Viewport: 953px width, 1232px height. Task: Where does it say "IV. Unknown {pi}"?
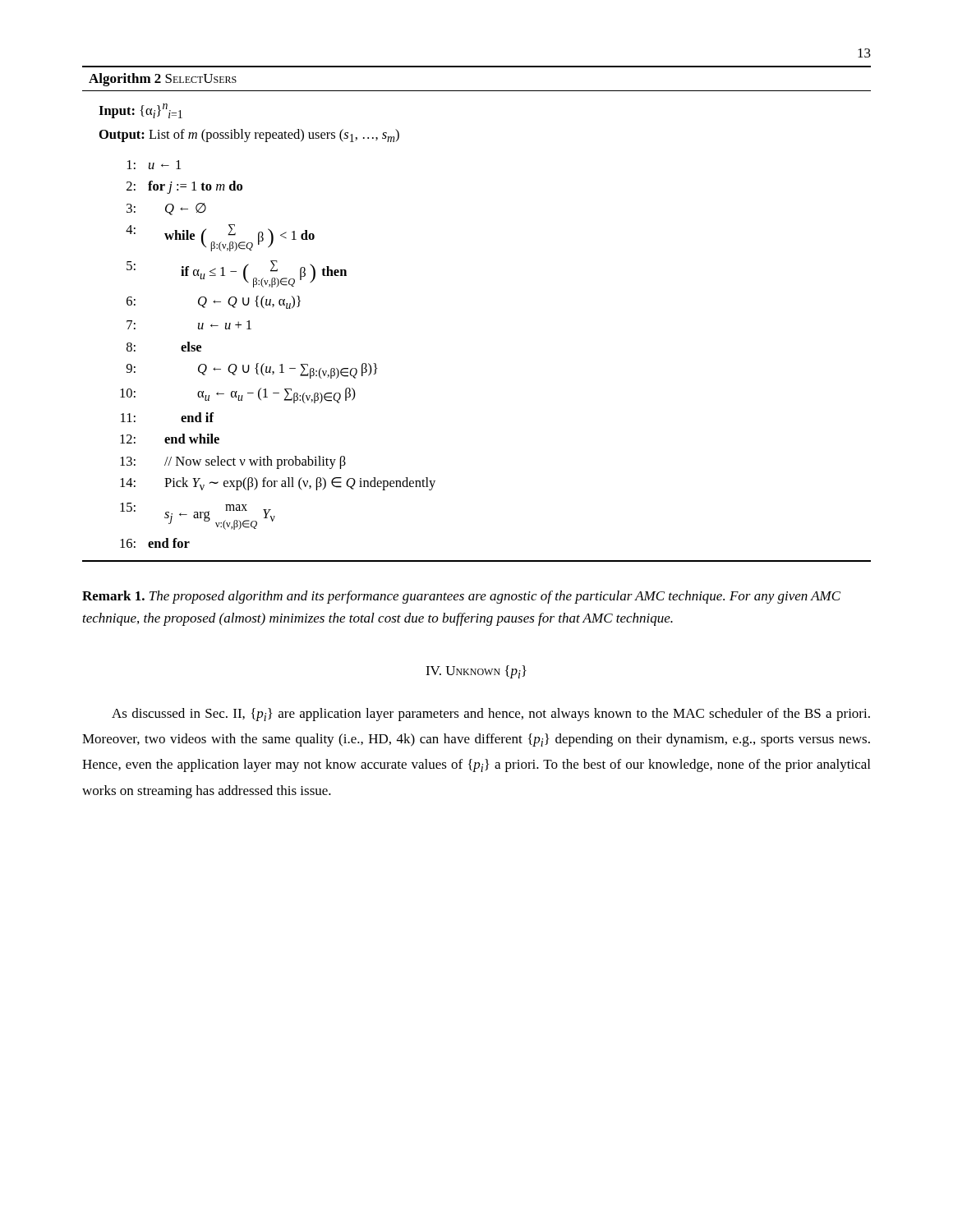pos(476,672)
